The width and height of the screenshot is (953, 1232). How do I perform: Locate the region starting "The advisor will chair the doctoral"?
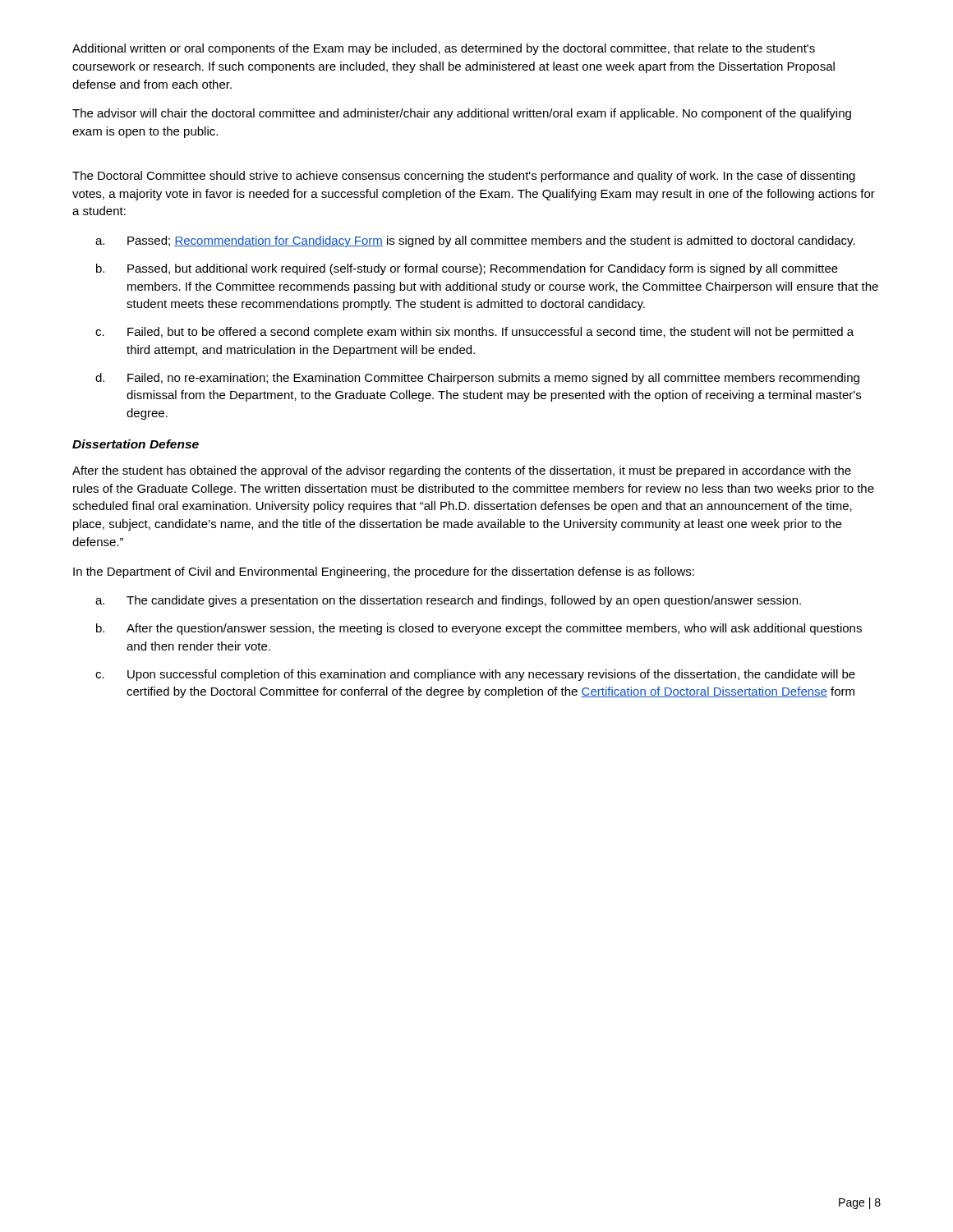[x=462, y=122]
